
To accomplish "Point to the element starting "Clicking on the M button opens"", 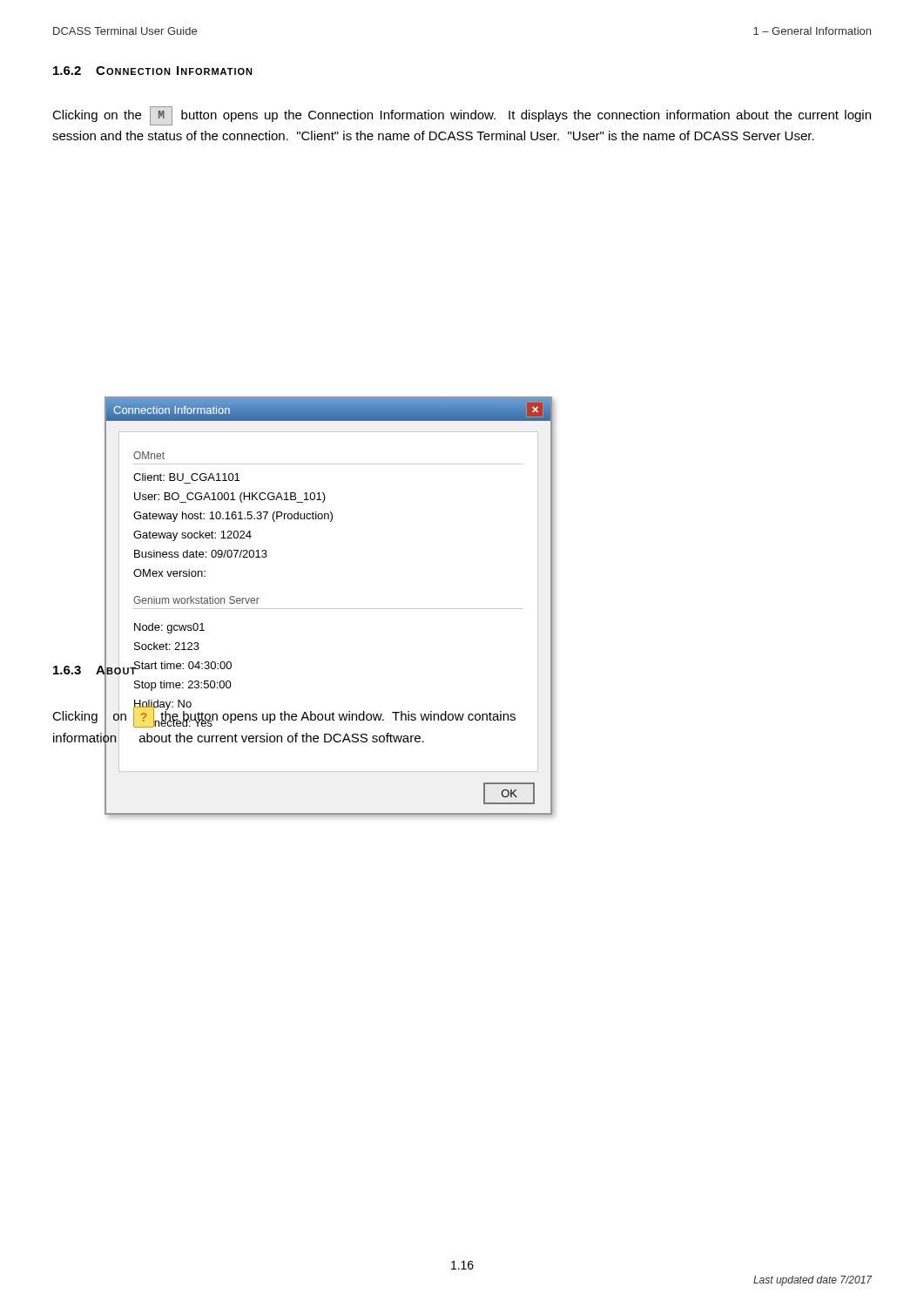I will point(462,125).
